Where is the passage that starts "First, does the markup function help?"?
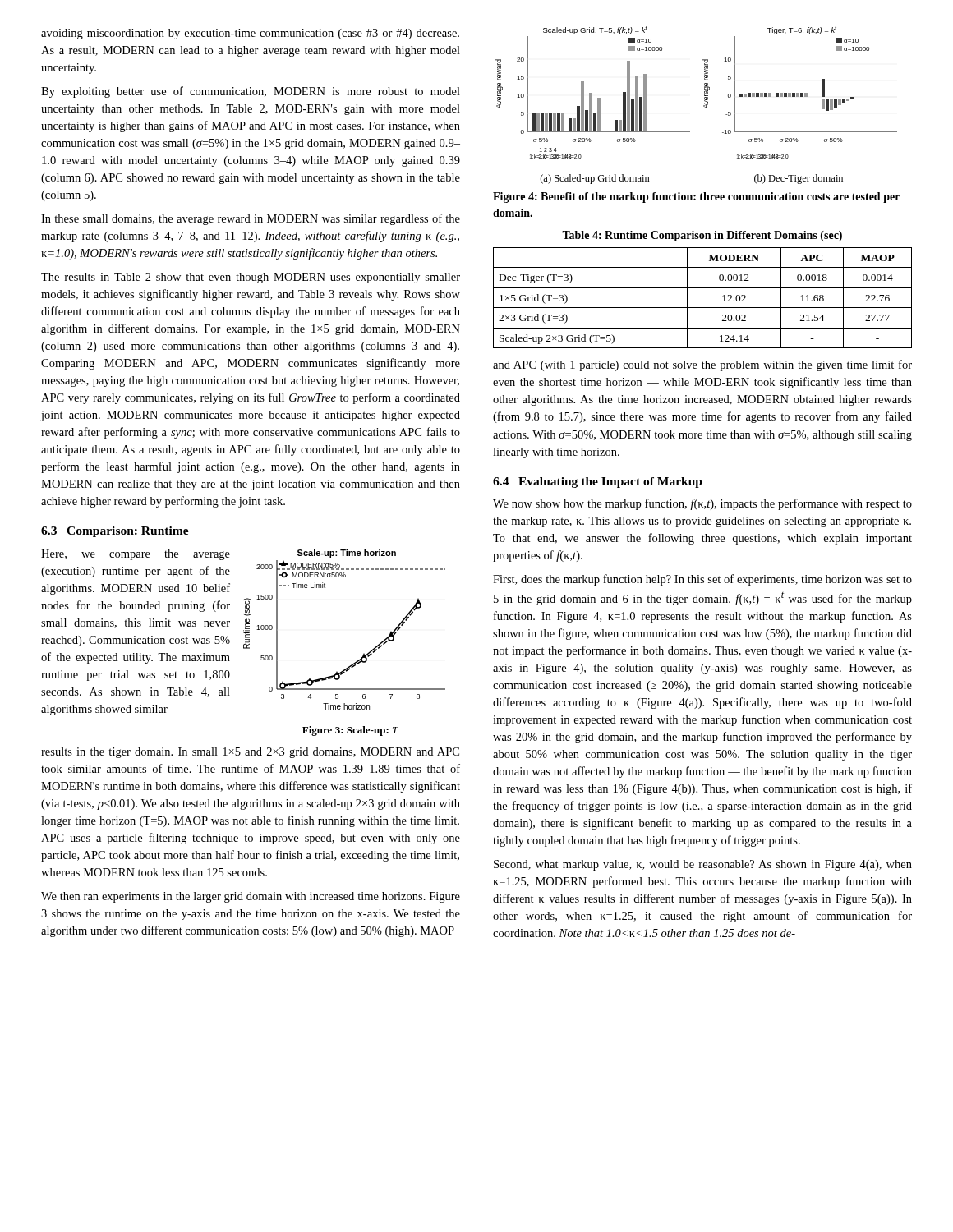 pos(702,710)
